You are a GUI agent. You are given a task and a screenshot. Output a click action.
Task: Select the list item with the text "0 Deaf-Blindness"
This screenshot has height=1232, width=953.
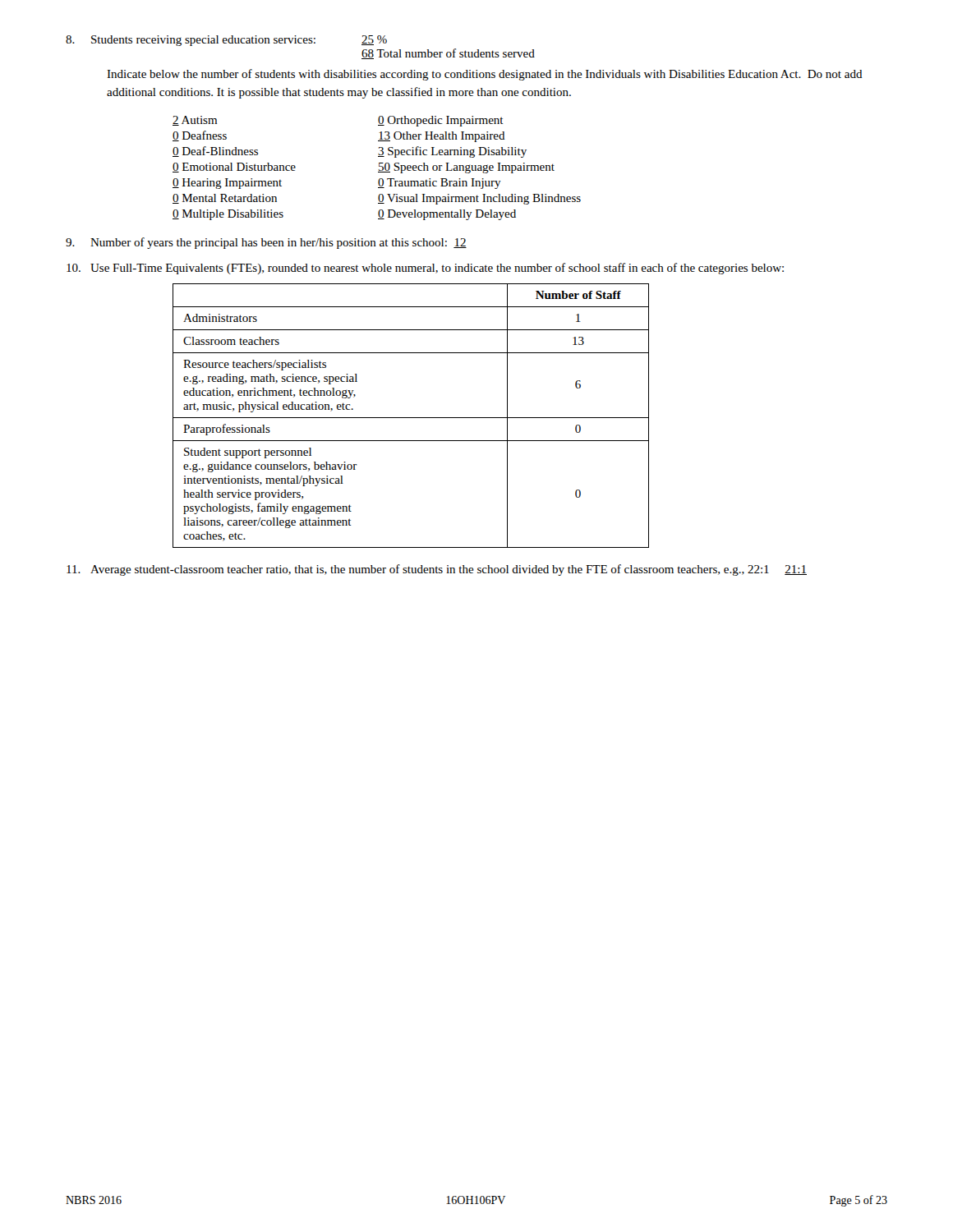click(215, 151)
